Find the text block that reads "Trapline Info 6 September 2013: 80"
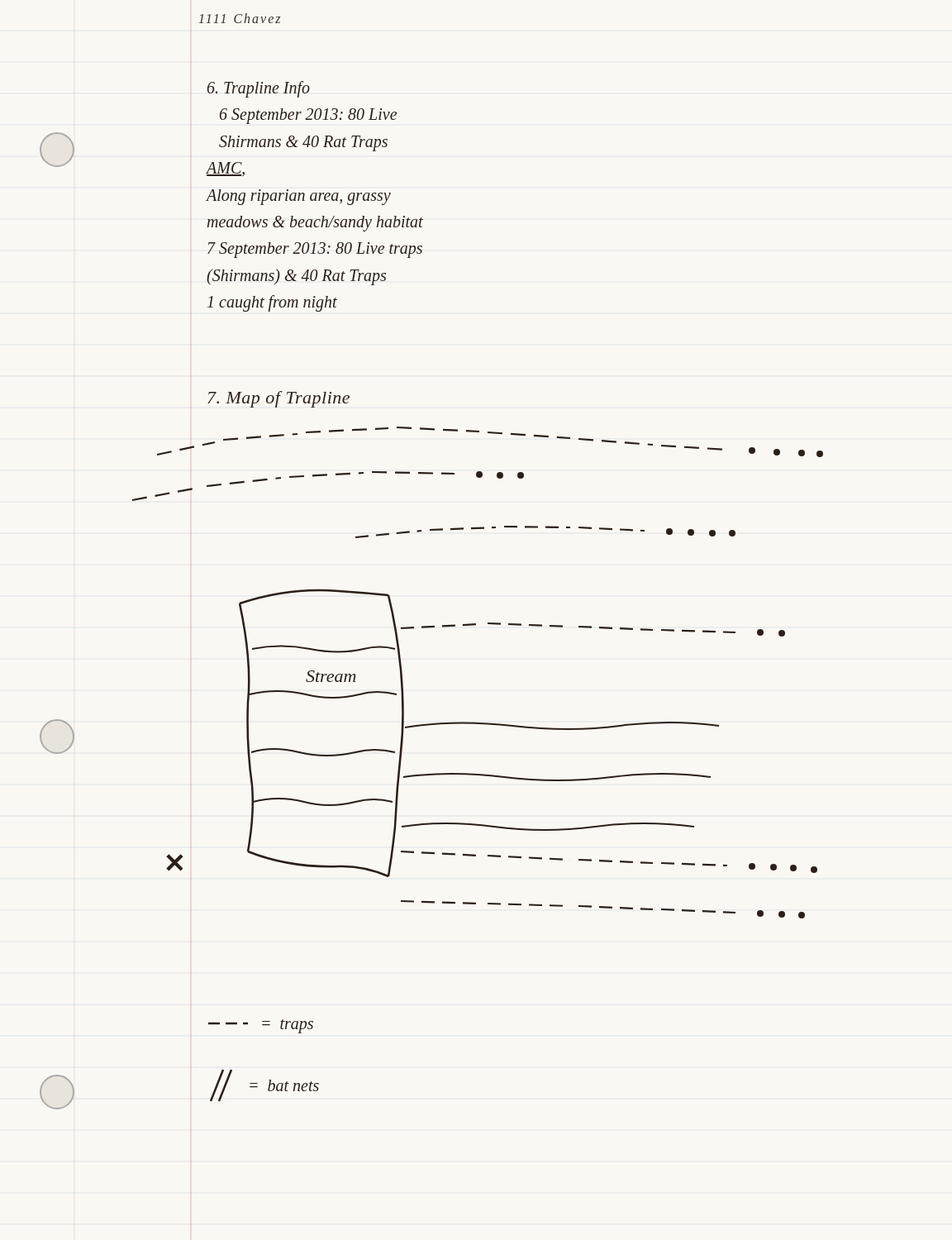This screenshot has height=1240, width=952. 315,195
